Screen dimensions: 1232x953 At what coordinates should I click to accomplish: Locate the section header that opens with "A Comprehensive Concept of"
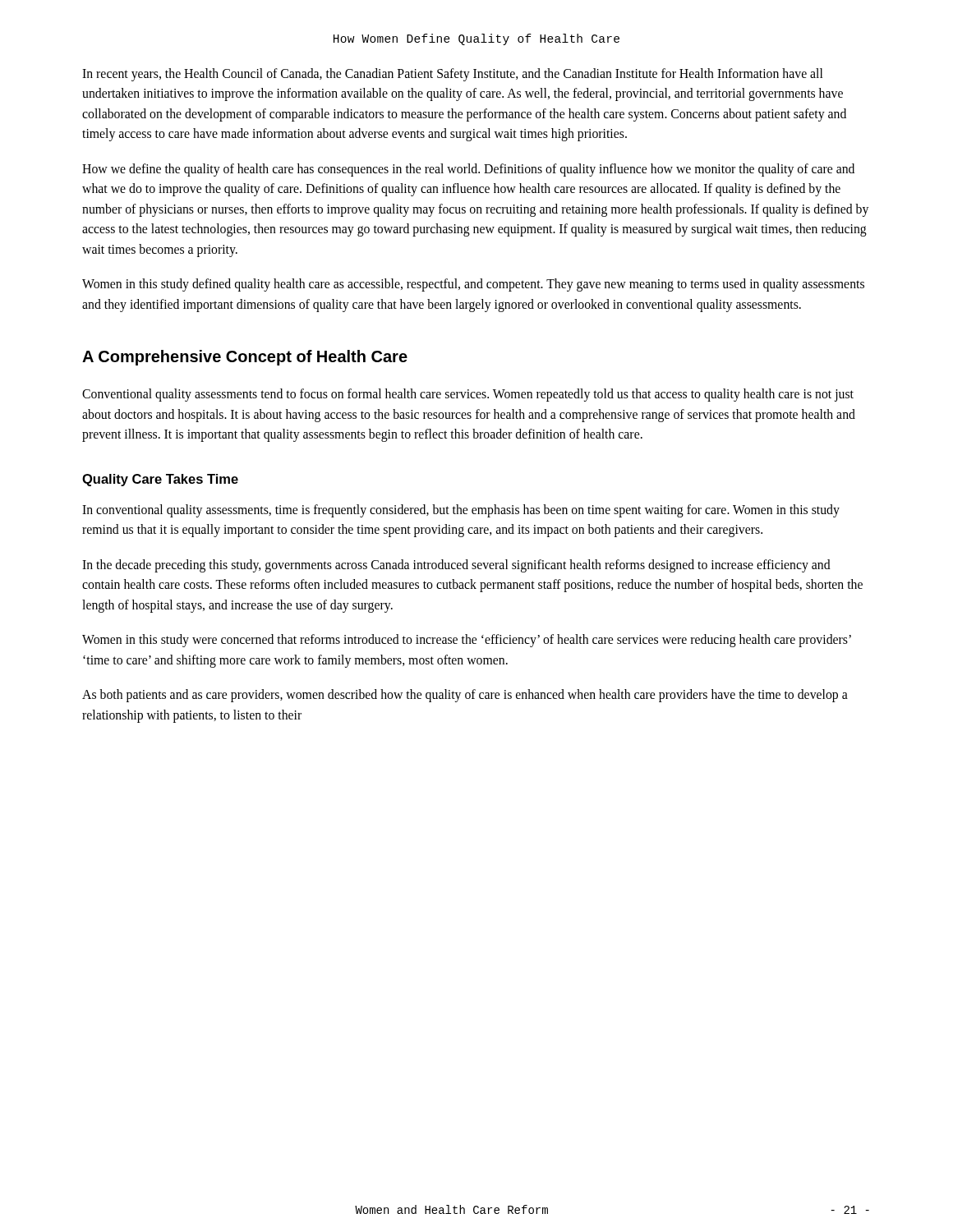[x=245, y=357]
